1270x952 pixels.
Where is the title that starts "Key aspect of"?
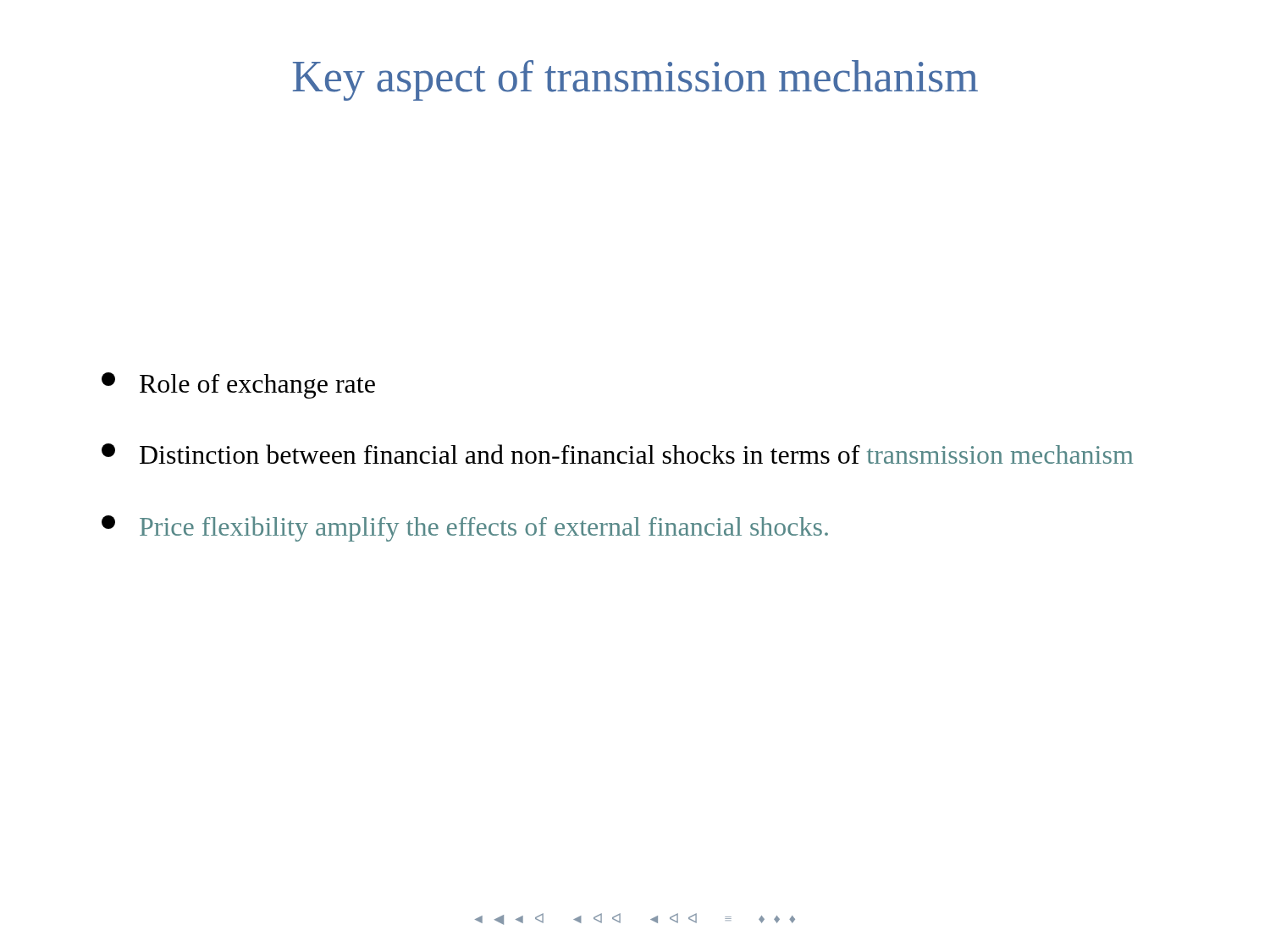coord(635,77)
